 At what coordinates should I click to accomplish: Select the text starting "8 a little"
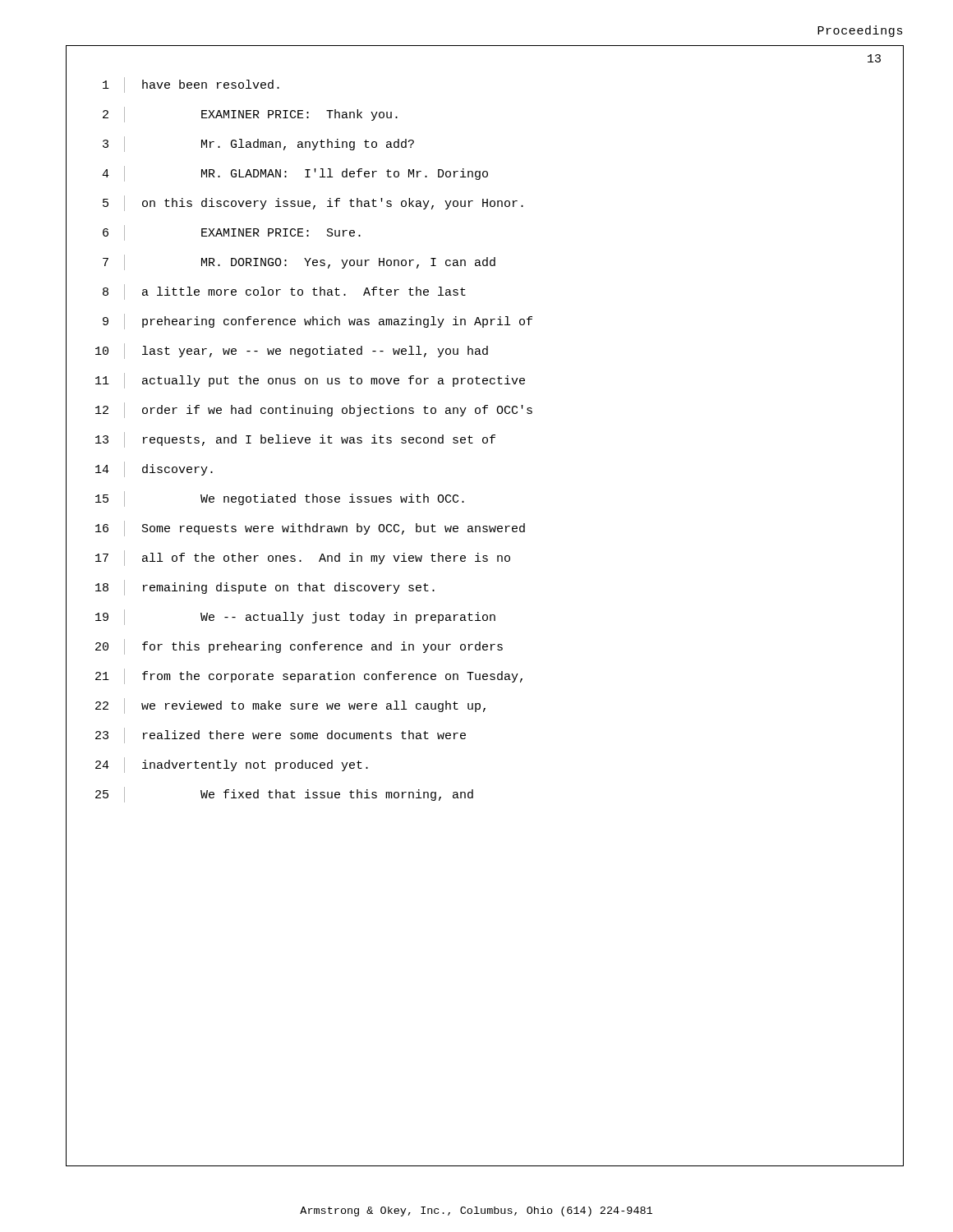click(266, 292)
